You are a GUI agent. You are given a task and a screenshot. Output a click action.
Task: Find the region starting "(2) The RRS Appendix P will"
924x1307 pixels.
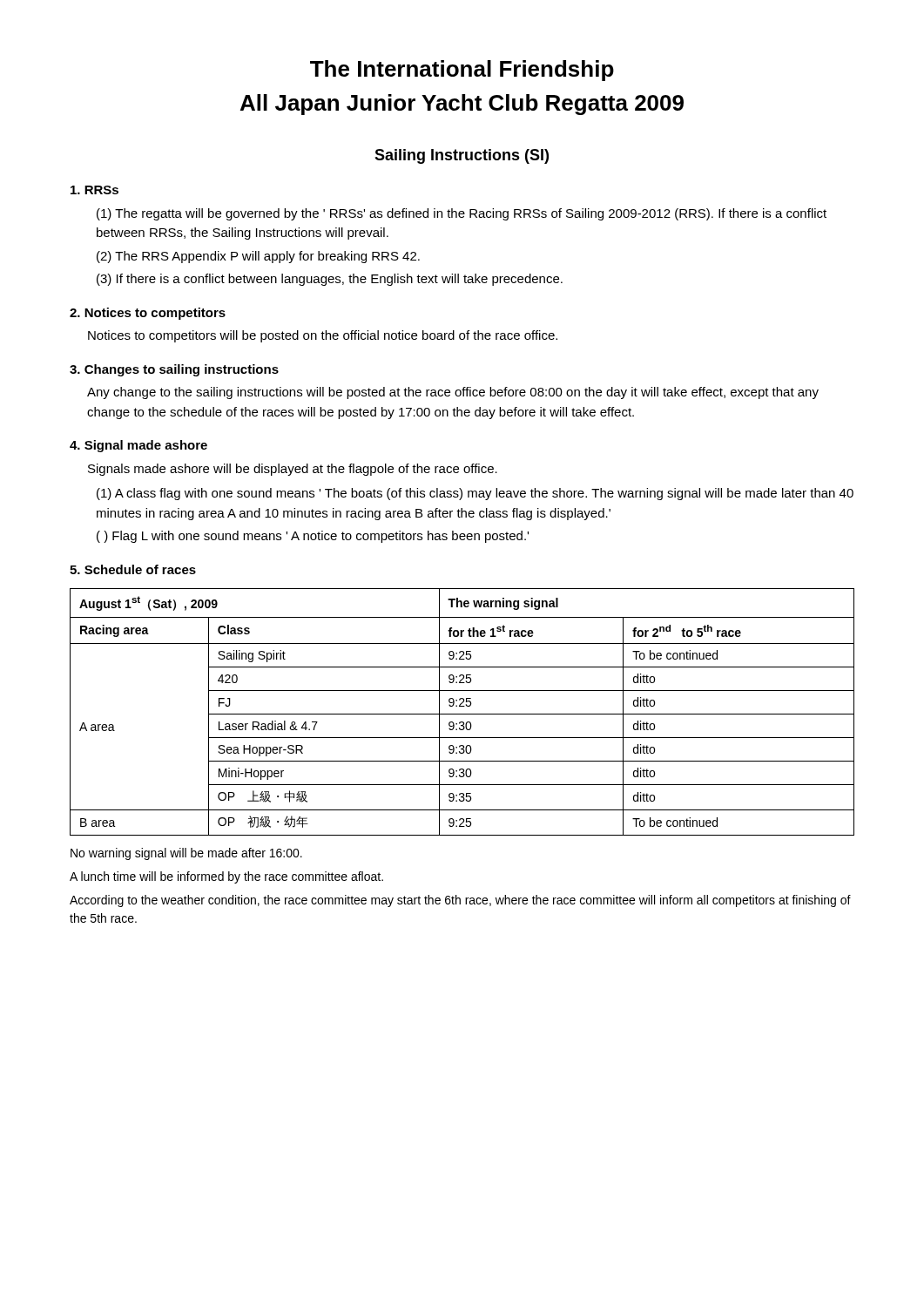point(258,255)
